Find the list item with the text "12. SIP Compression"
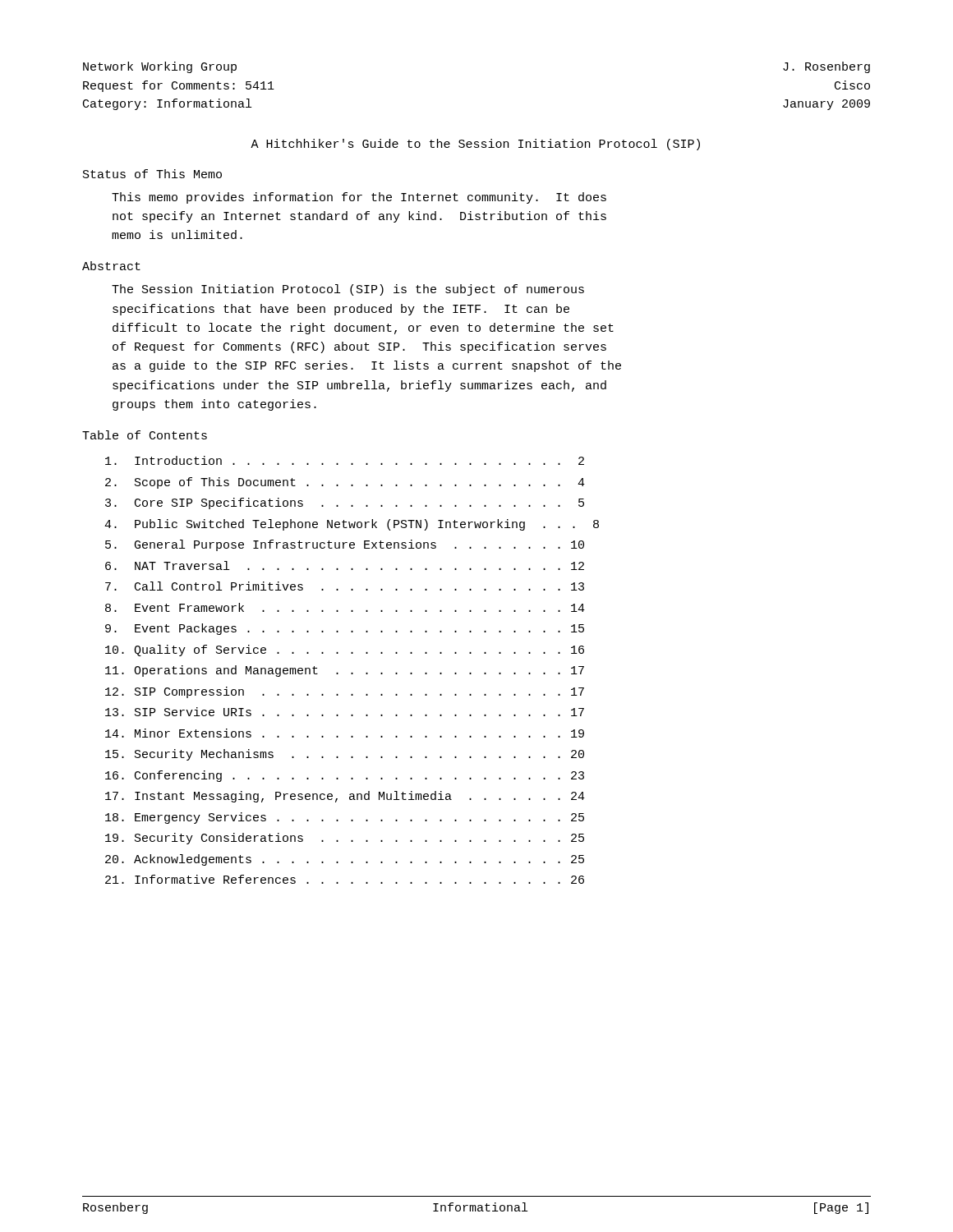 334,692
